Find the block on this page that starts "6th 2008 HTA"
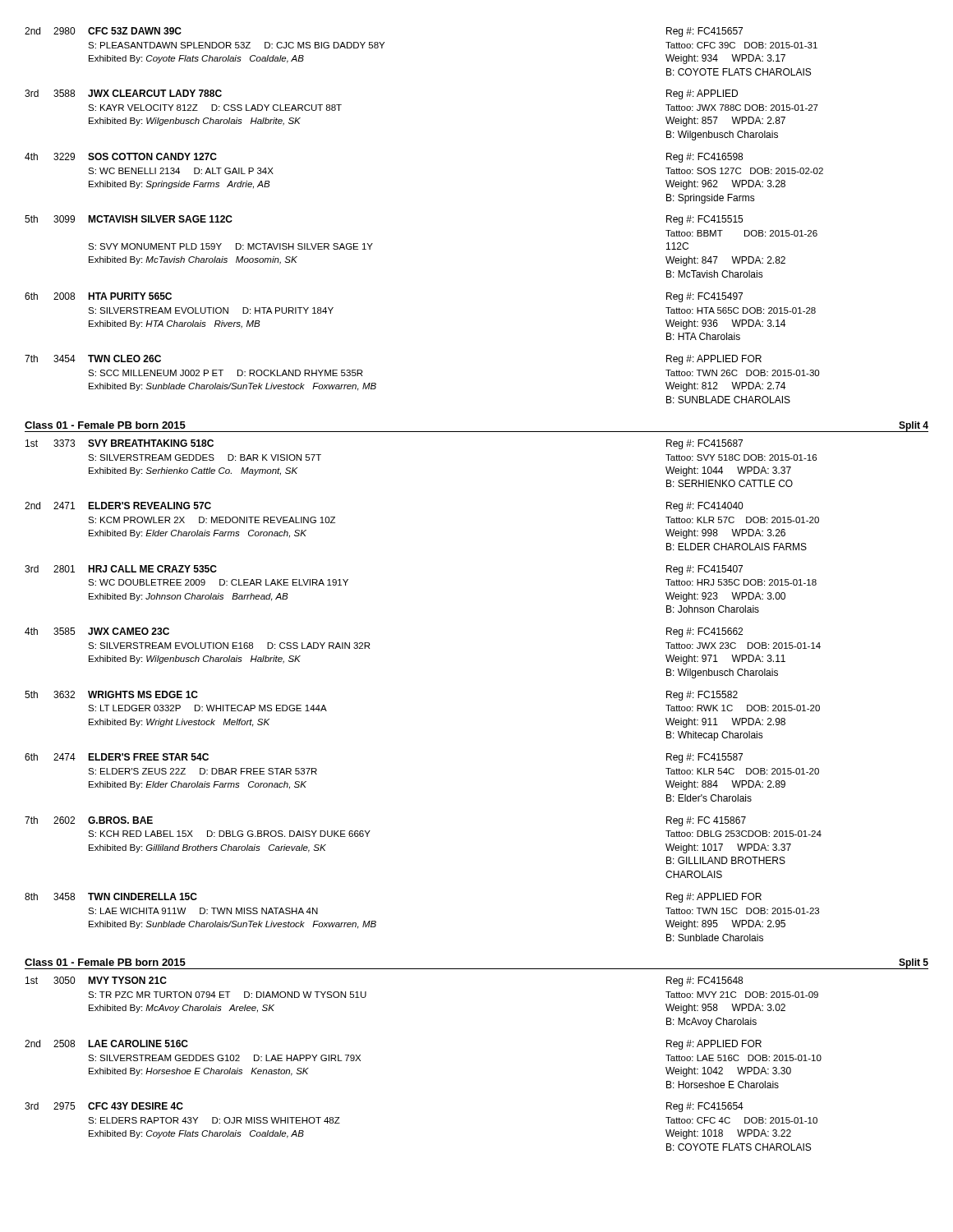 coord(66,299)
